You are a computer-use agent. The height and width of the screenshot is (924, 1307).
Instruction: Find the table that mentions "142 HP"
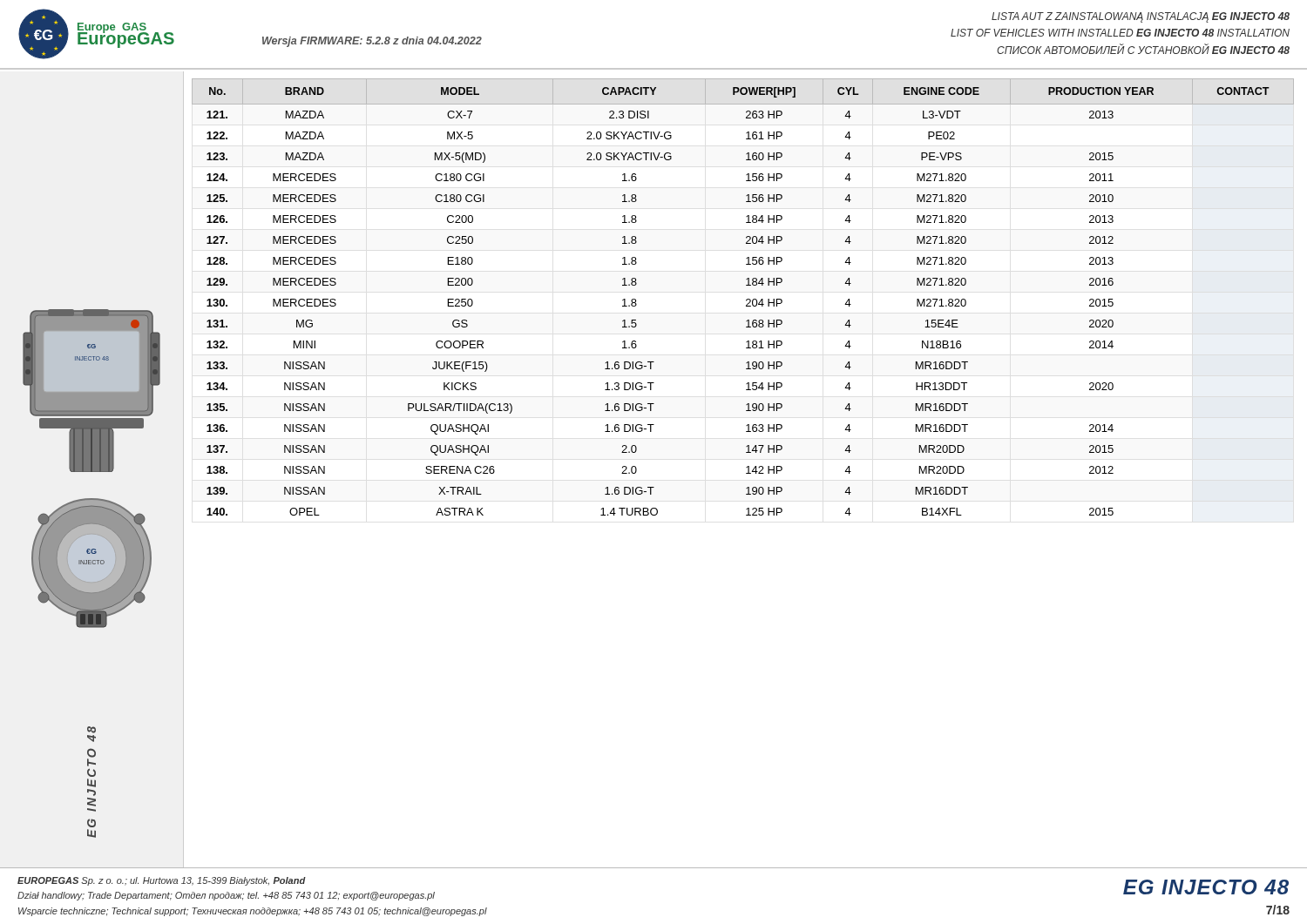[x=746, y=469]
